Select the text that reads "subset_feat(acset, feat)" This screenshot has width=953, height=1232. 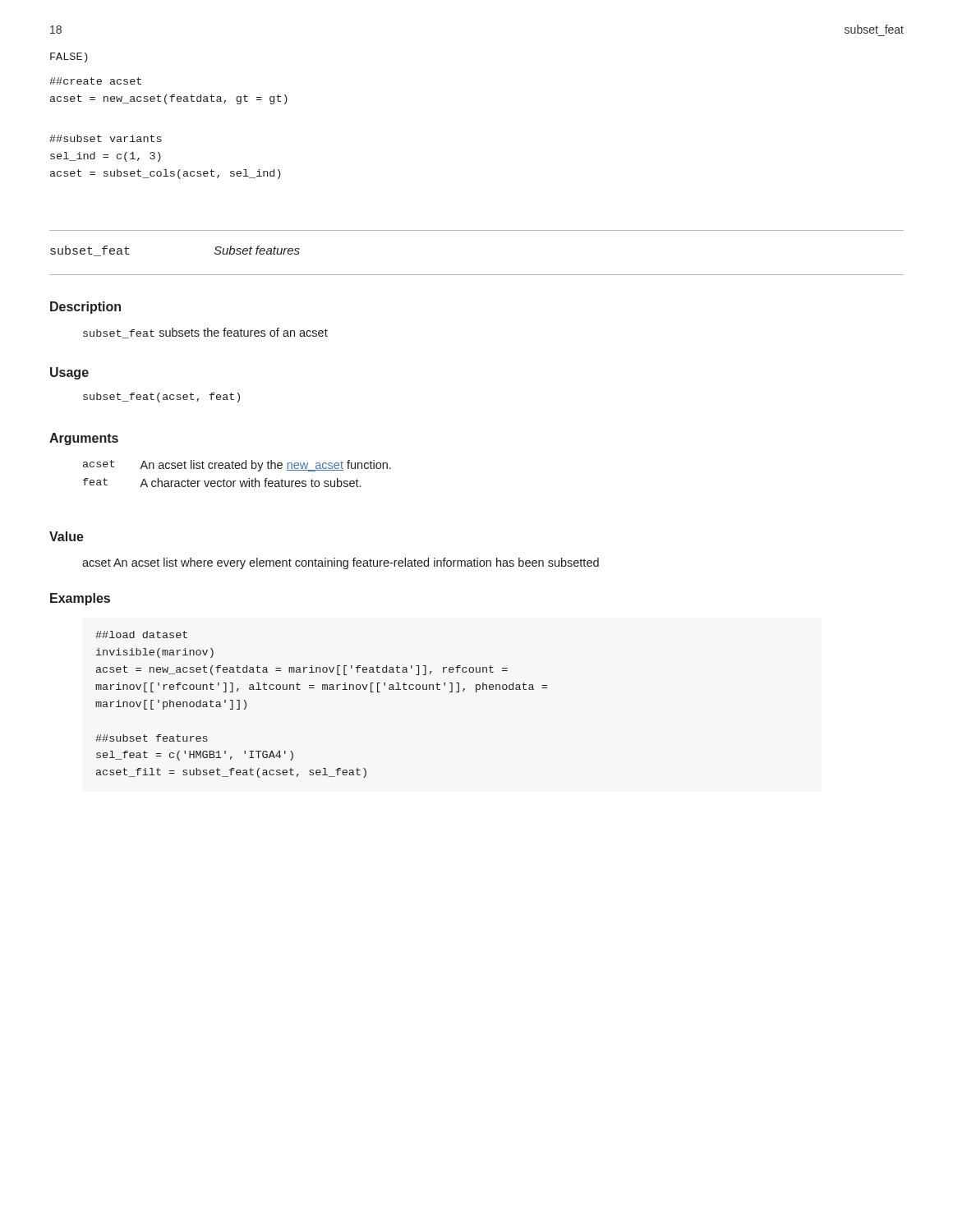[x=162, y=397]
